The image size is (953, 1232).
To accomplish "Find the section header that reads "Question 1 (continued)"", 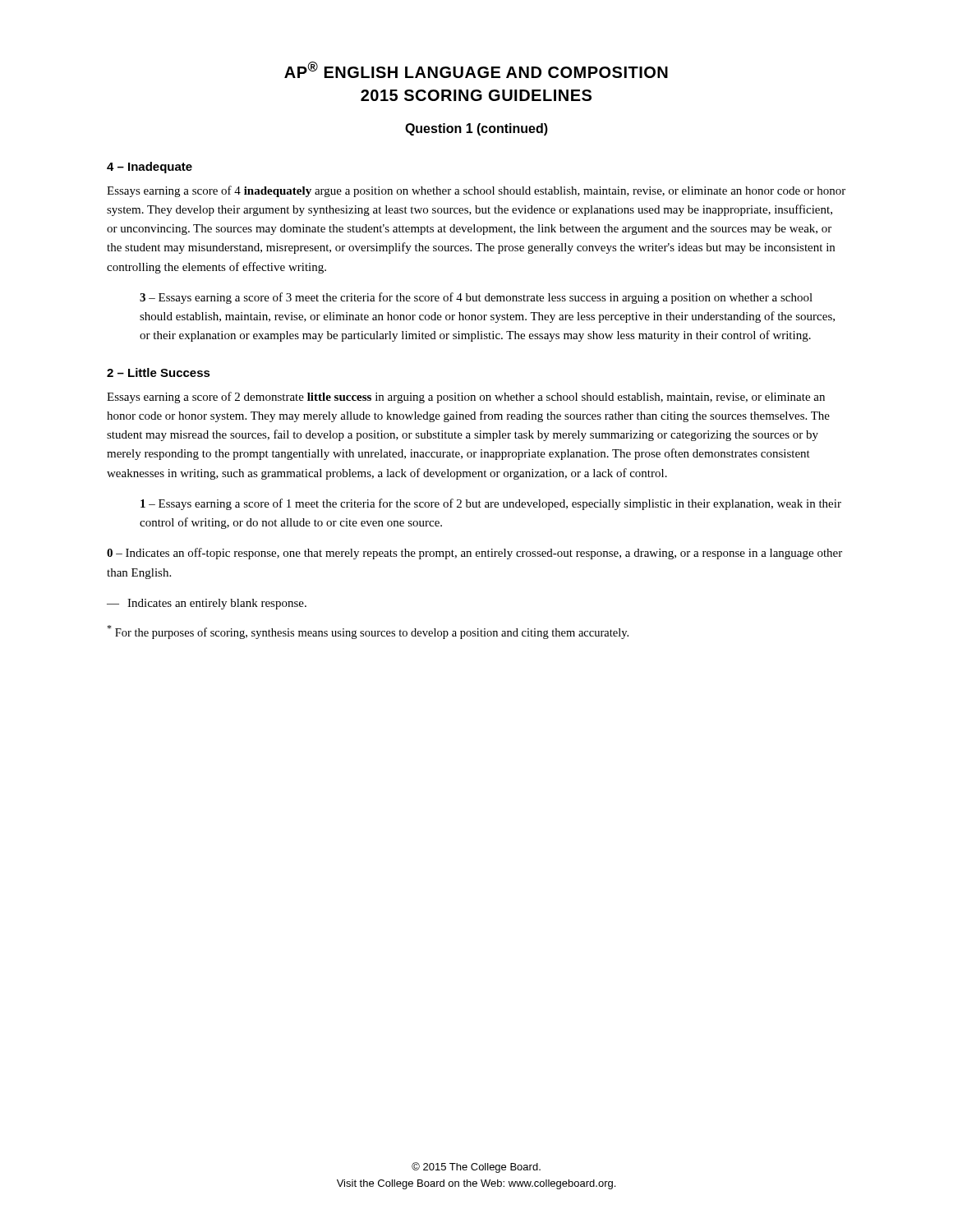I will (476, 128).
